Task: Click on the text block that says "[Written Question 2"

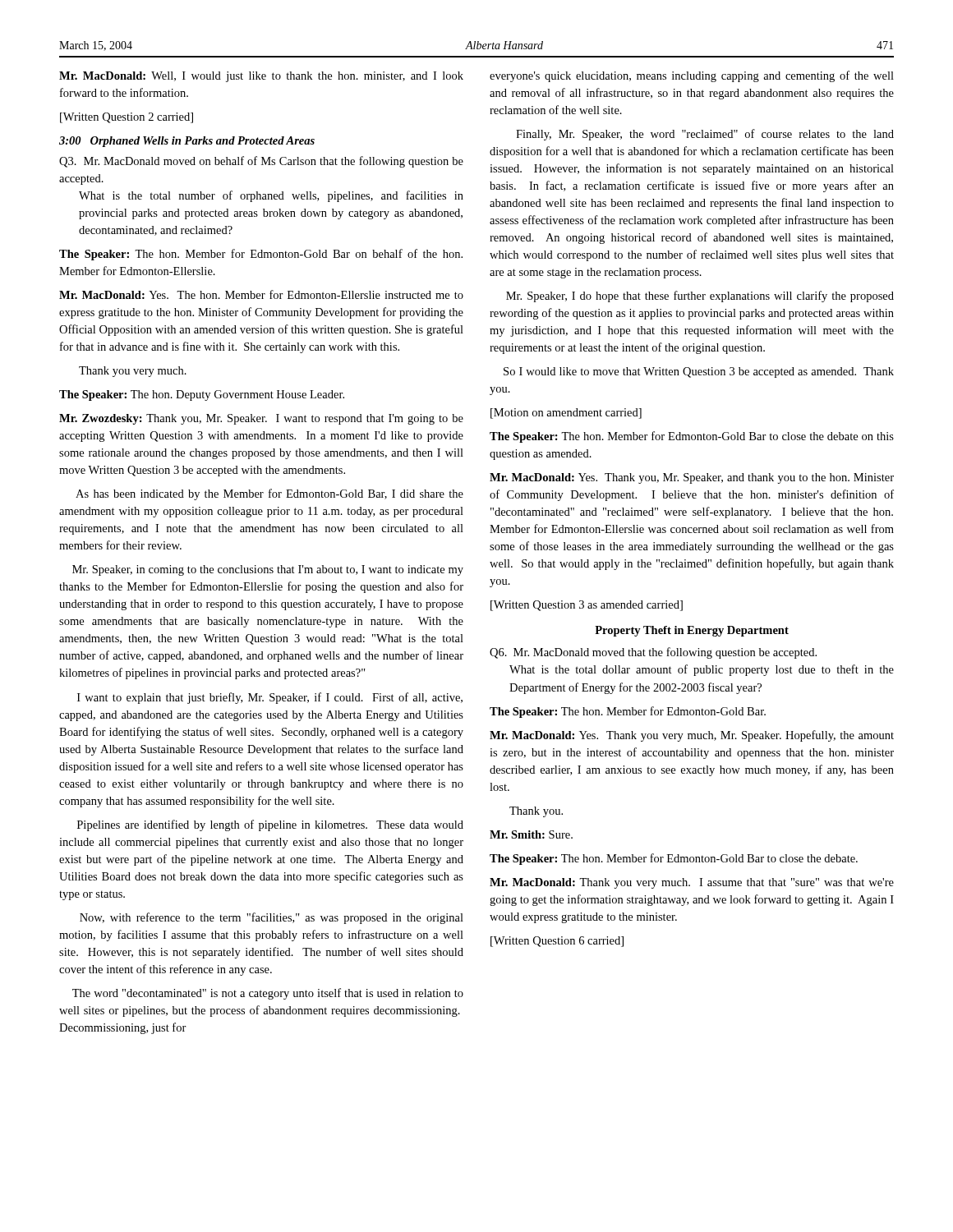Action: (x=127, y=118)
